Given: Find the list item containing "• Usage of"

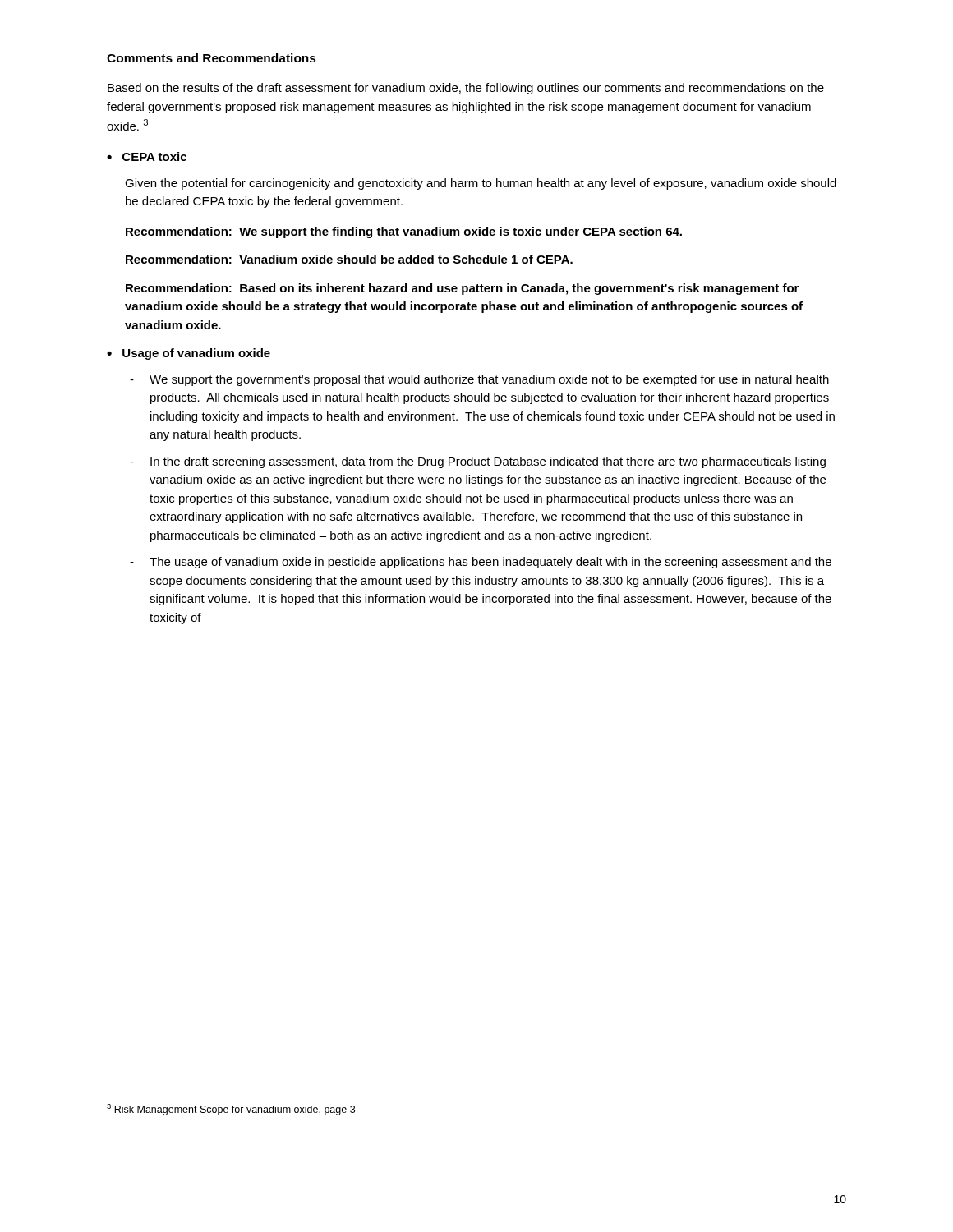Looking at the screenshot, I should click(189, 353).
